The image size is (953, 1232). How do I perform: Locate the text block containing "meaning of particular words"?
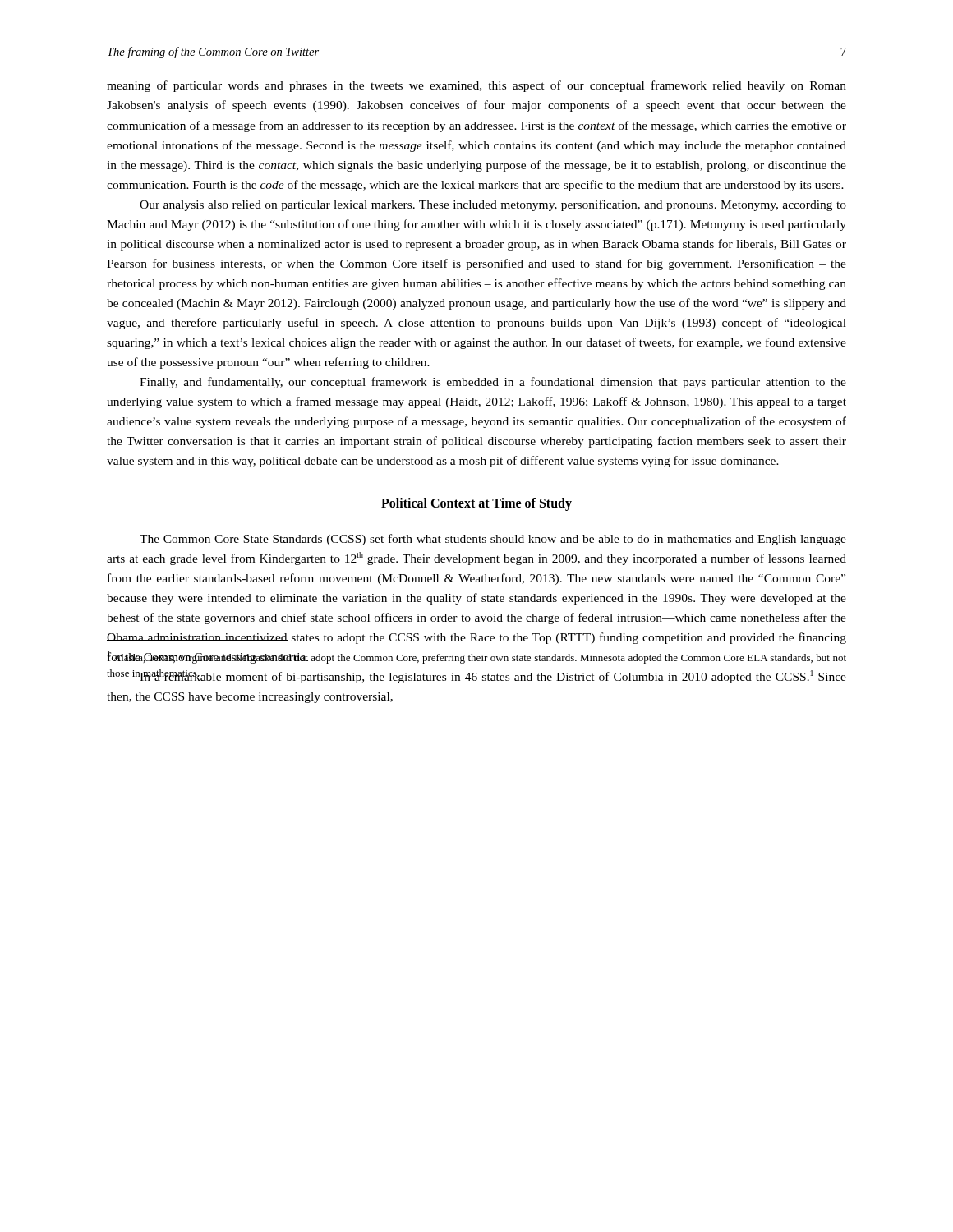(476, 135)
